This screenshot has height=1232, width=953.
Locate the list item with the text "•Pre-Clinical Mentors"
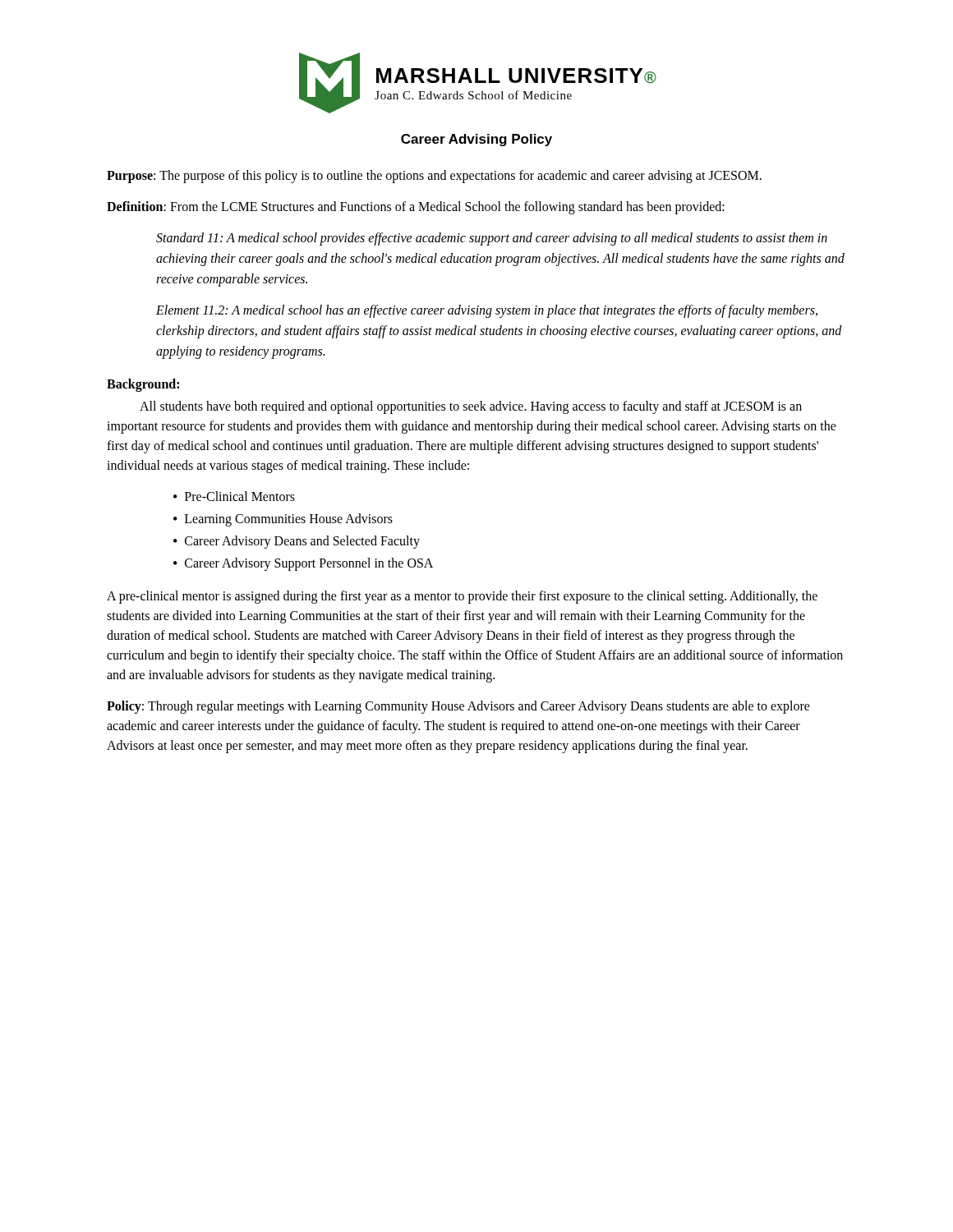pos(234,497)
